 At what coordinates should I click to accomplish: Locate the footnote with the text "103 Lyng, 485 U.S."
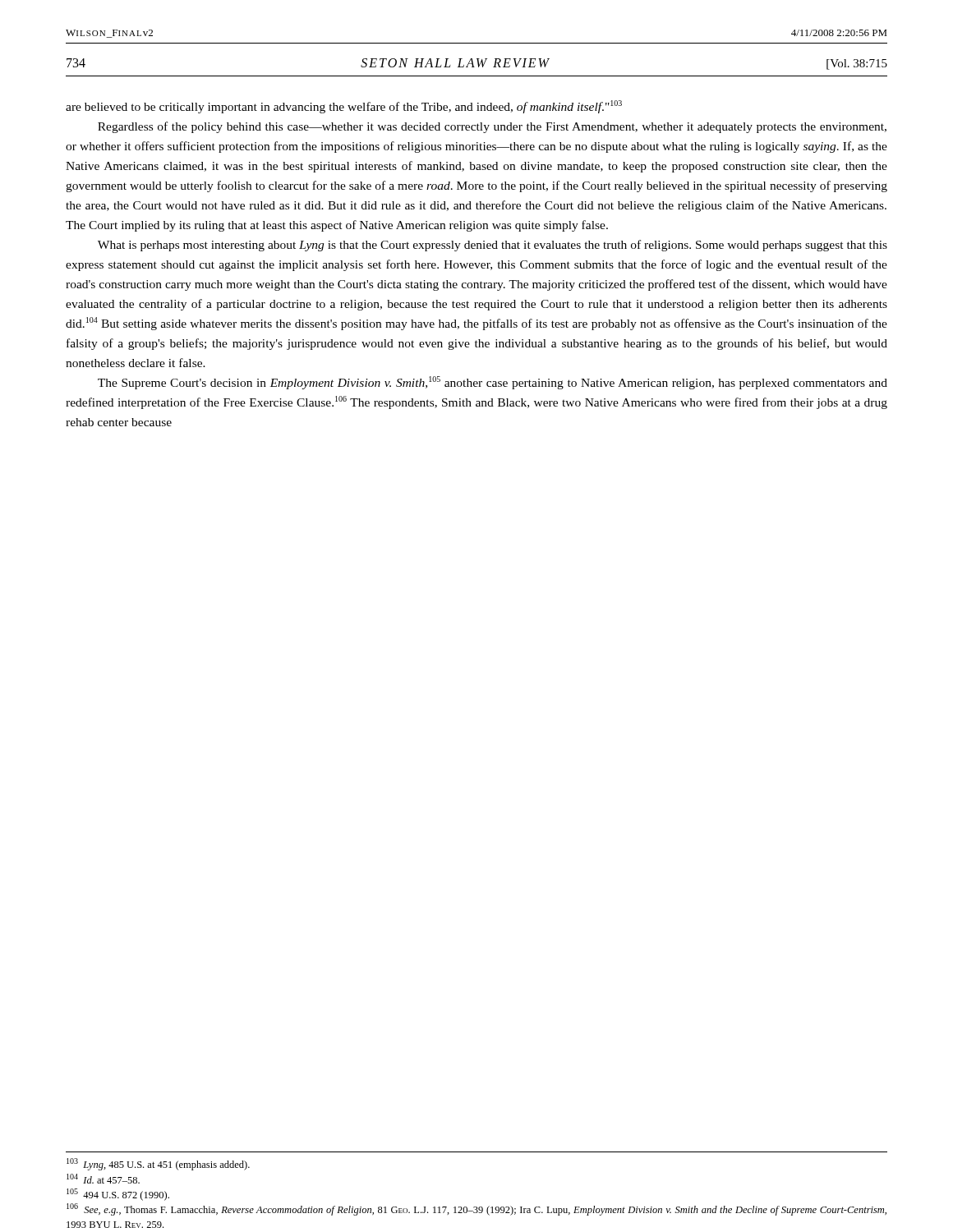[158, 1164]
